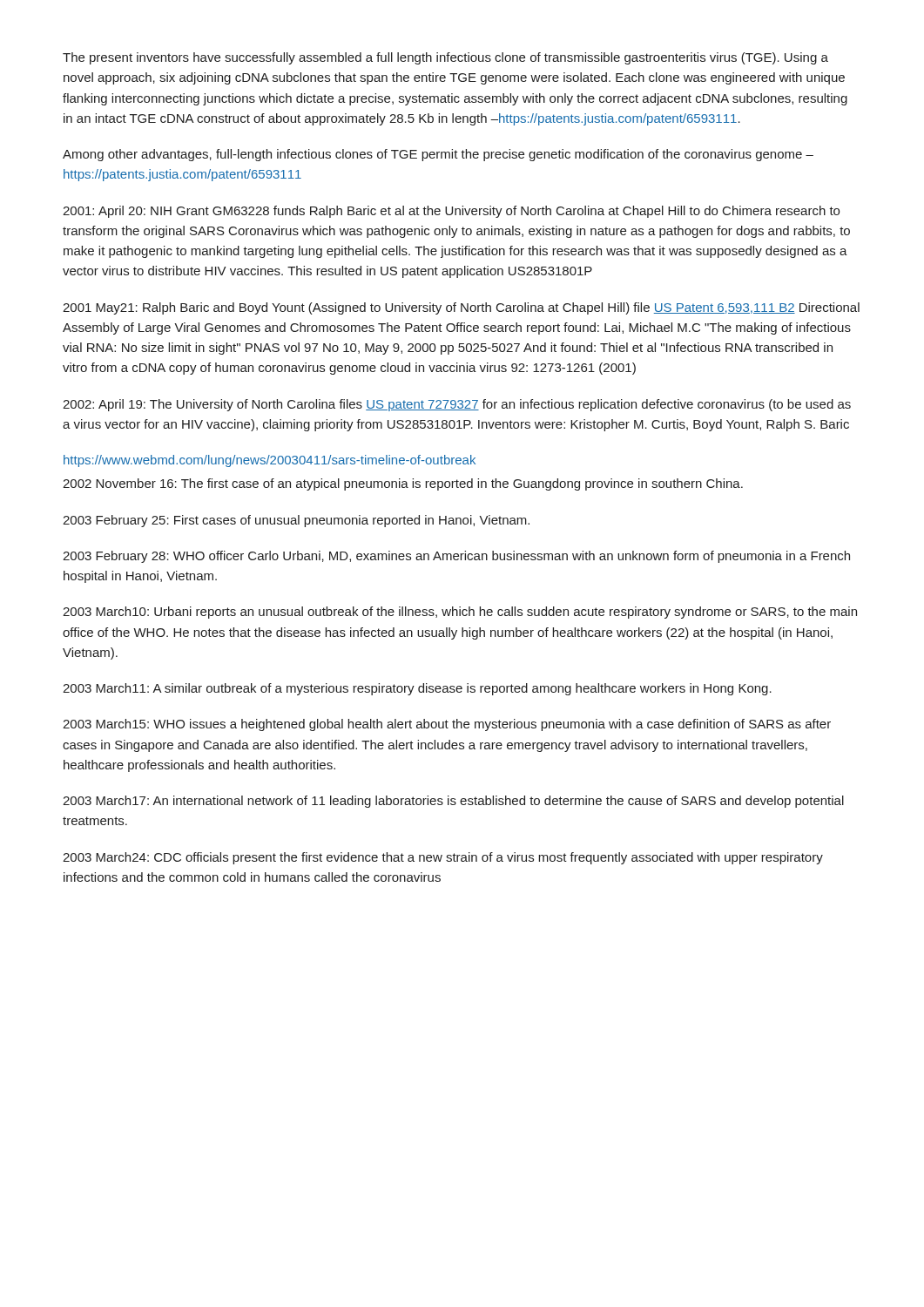Viewport: 924px width, 1307px height.
Task: Click the passage that begins "2003 February 28: WHO officer Carlo Urbani,"
Action: point(457,565)
